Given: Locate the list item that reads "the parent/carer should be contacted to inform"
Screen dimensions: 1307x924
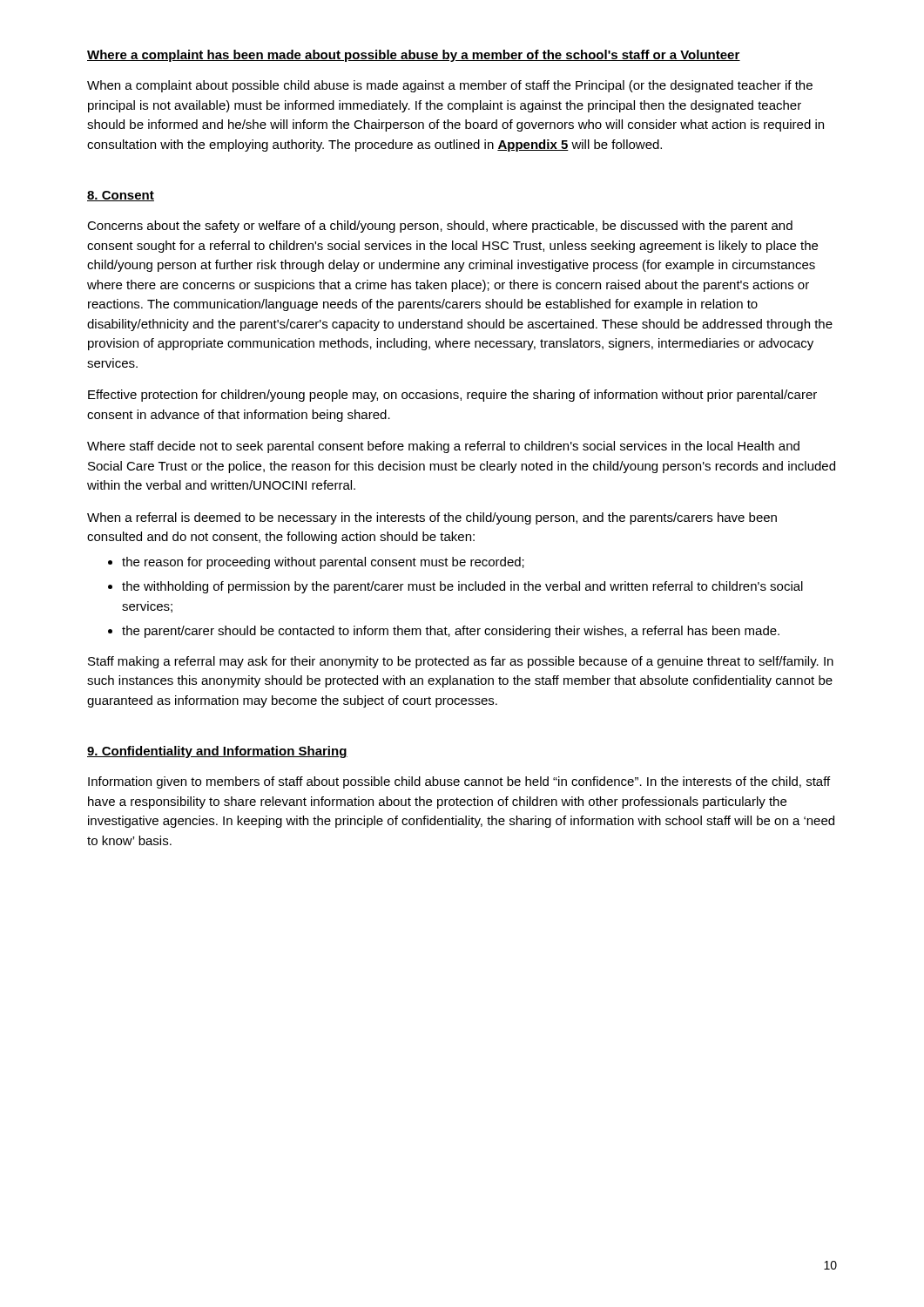Looking at the screenshot, I should point(451,630).
